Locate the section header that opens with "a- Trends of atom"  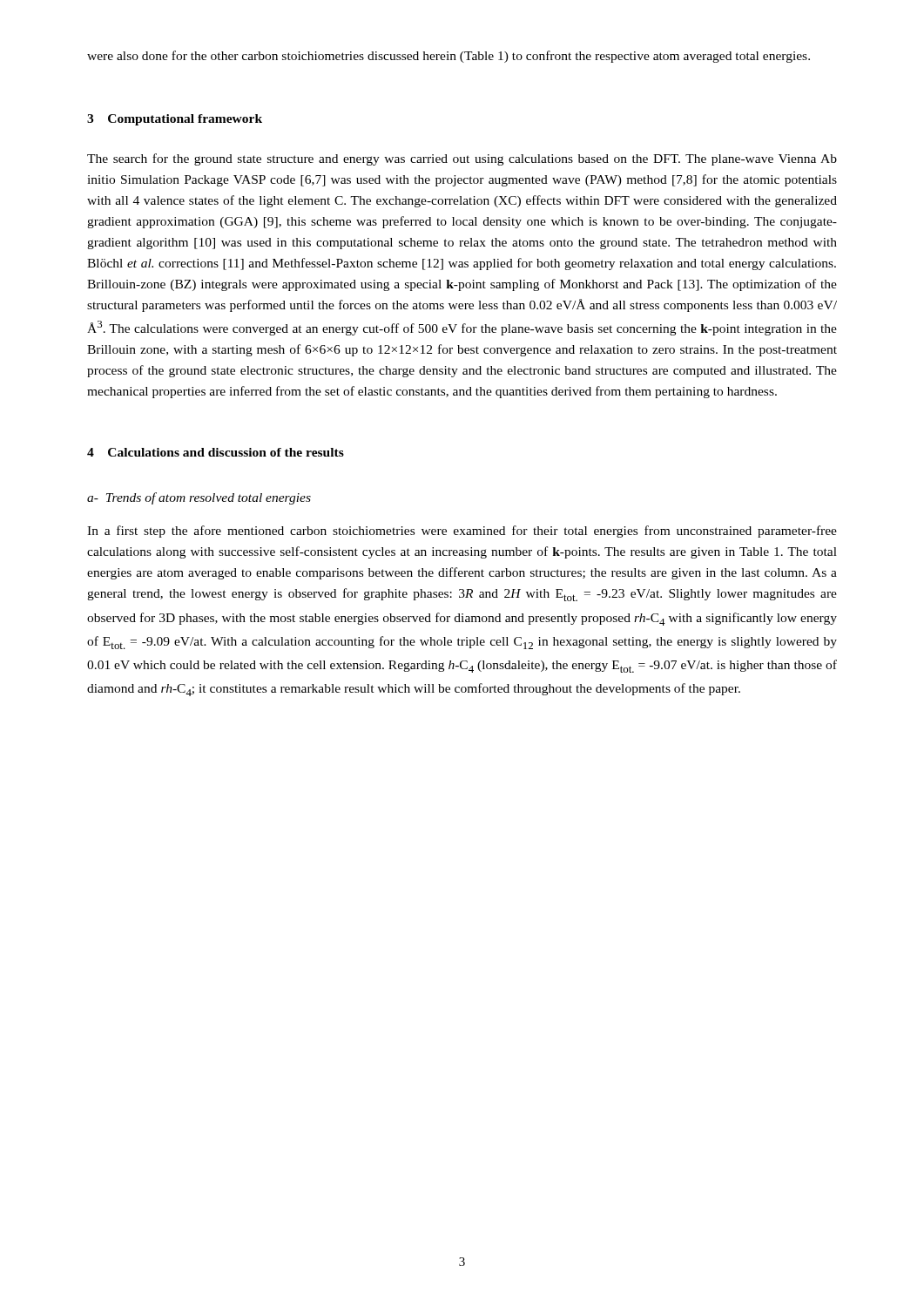coord(199,497)
